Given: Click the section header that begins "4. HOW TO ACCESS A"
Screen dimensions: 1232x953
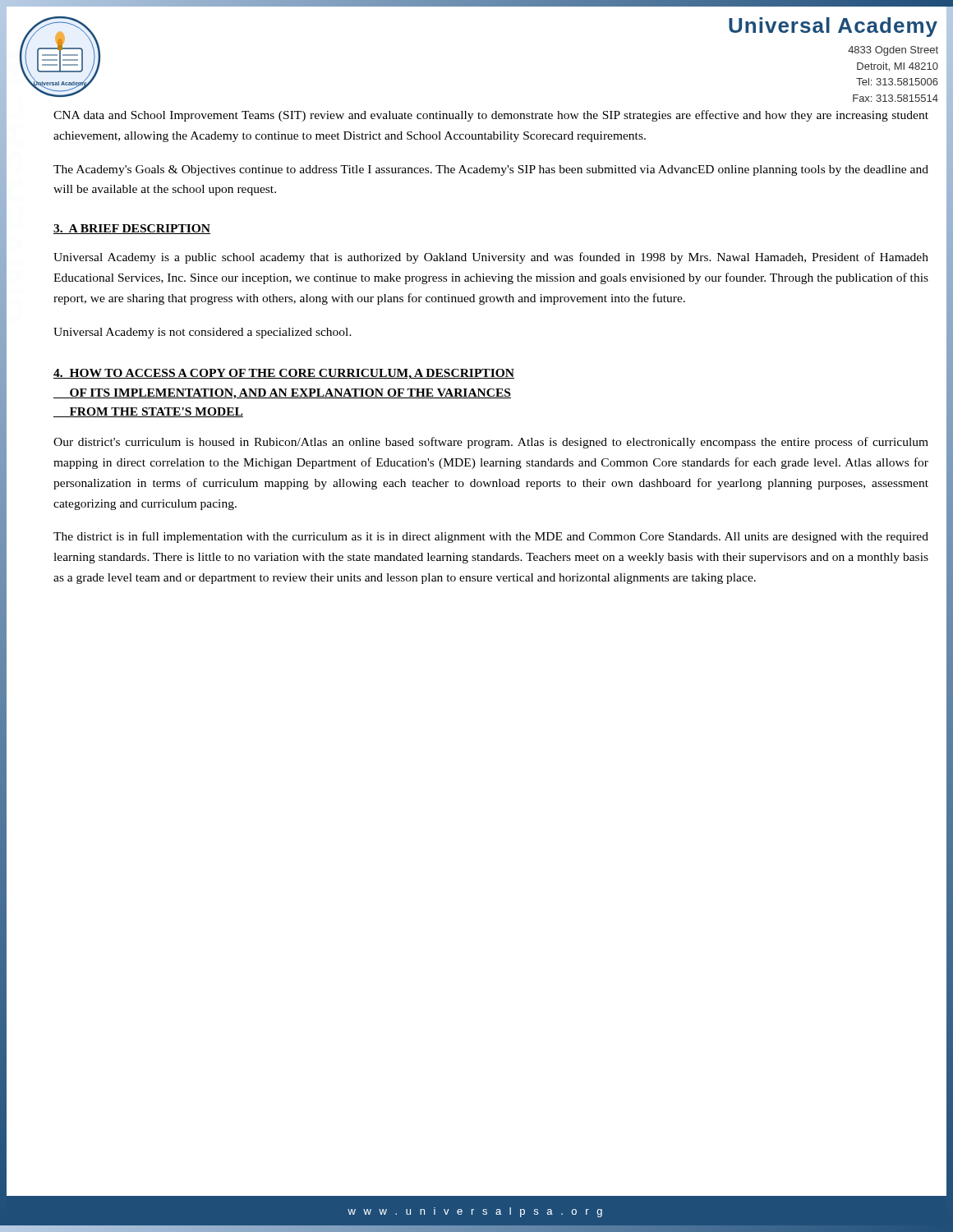Looking at the screenshot, I should pos(284,392).
